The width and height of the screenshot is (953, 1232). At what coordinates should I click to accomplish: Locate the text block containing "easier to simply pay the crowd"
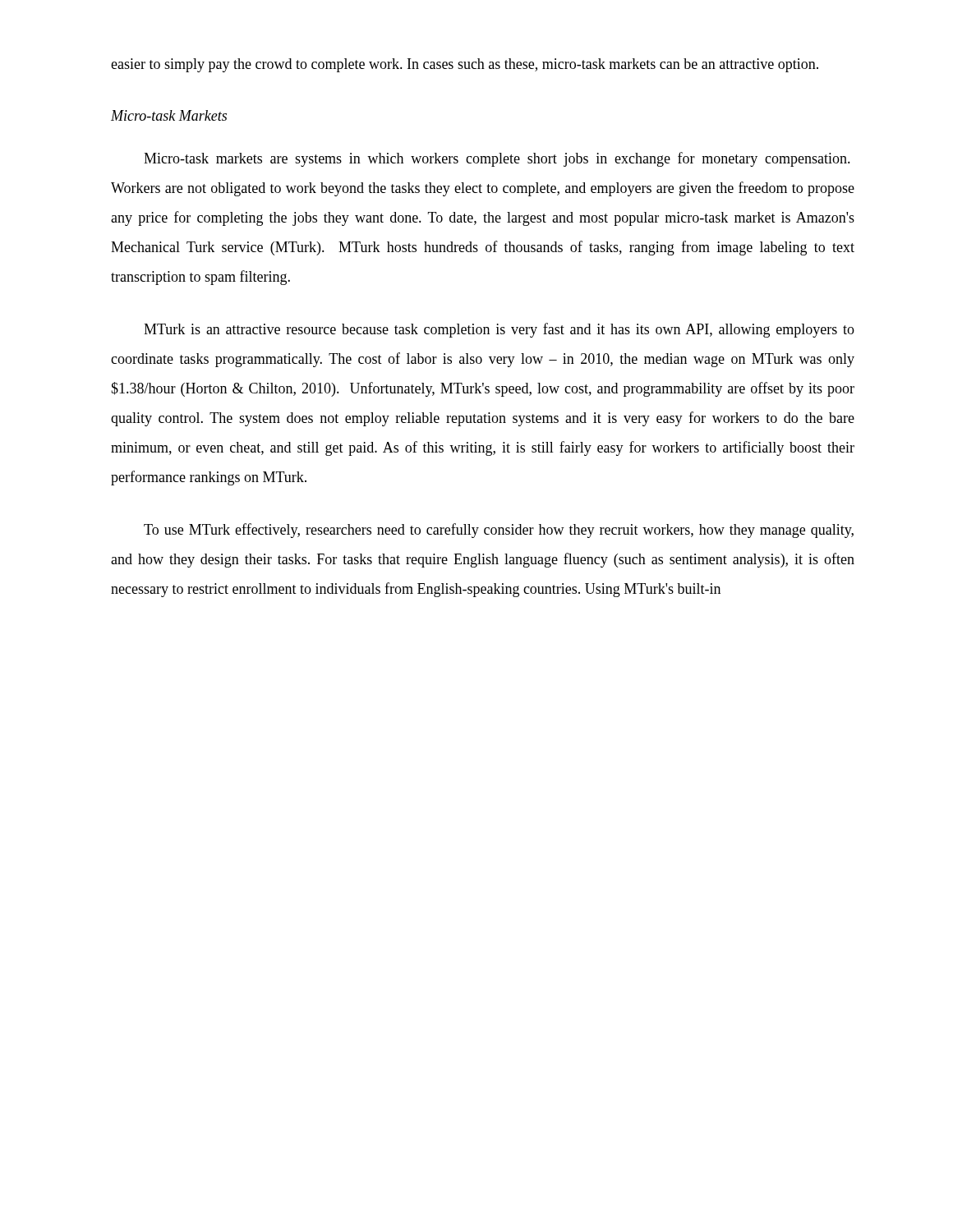(x=465, y=64)
